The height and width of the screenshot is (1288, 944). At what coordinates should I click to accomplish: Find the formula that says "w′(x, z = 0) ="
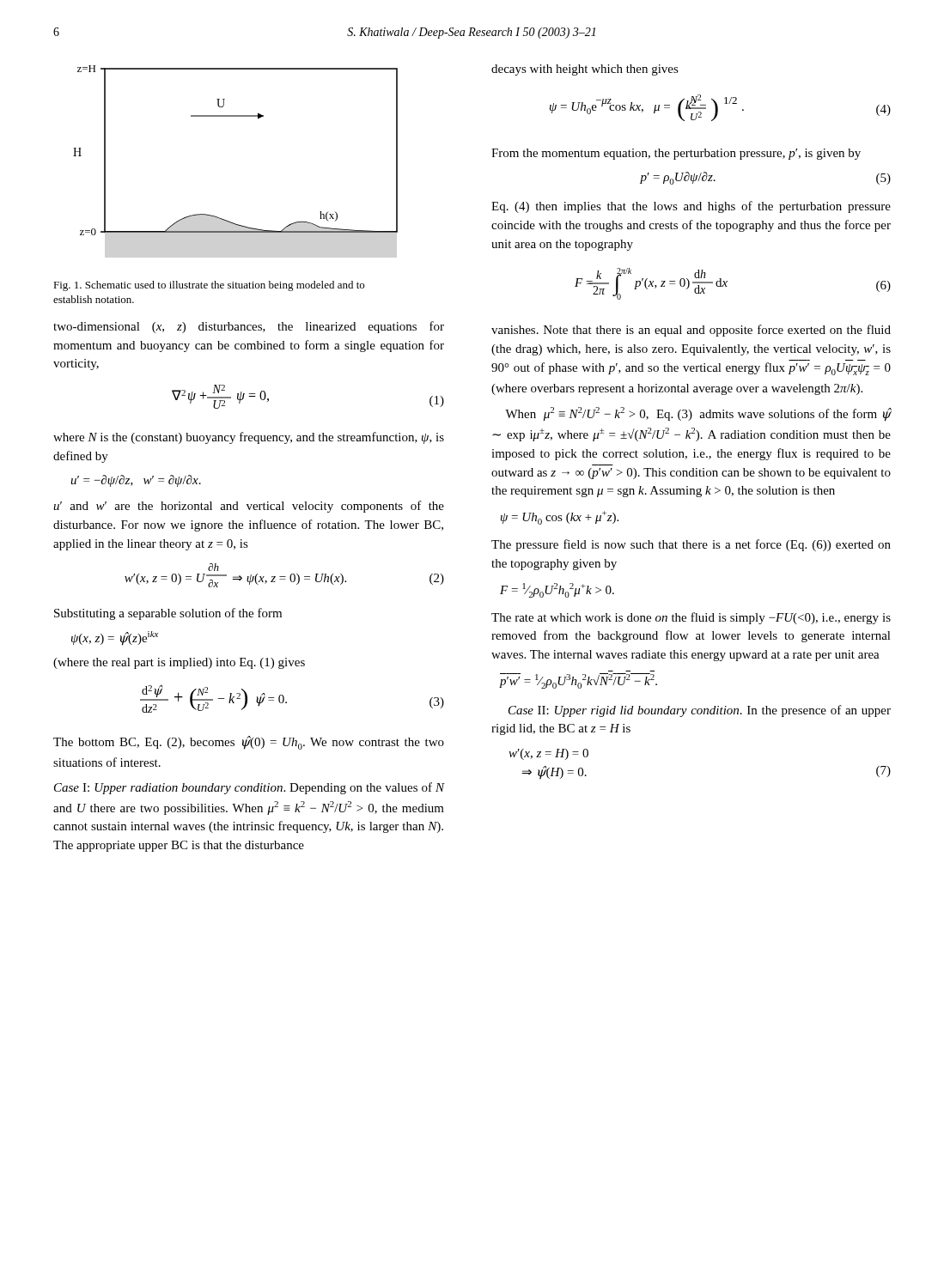tap(249, 579)
